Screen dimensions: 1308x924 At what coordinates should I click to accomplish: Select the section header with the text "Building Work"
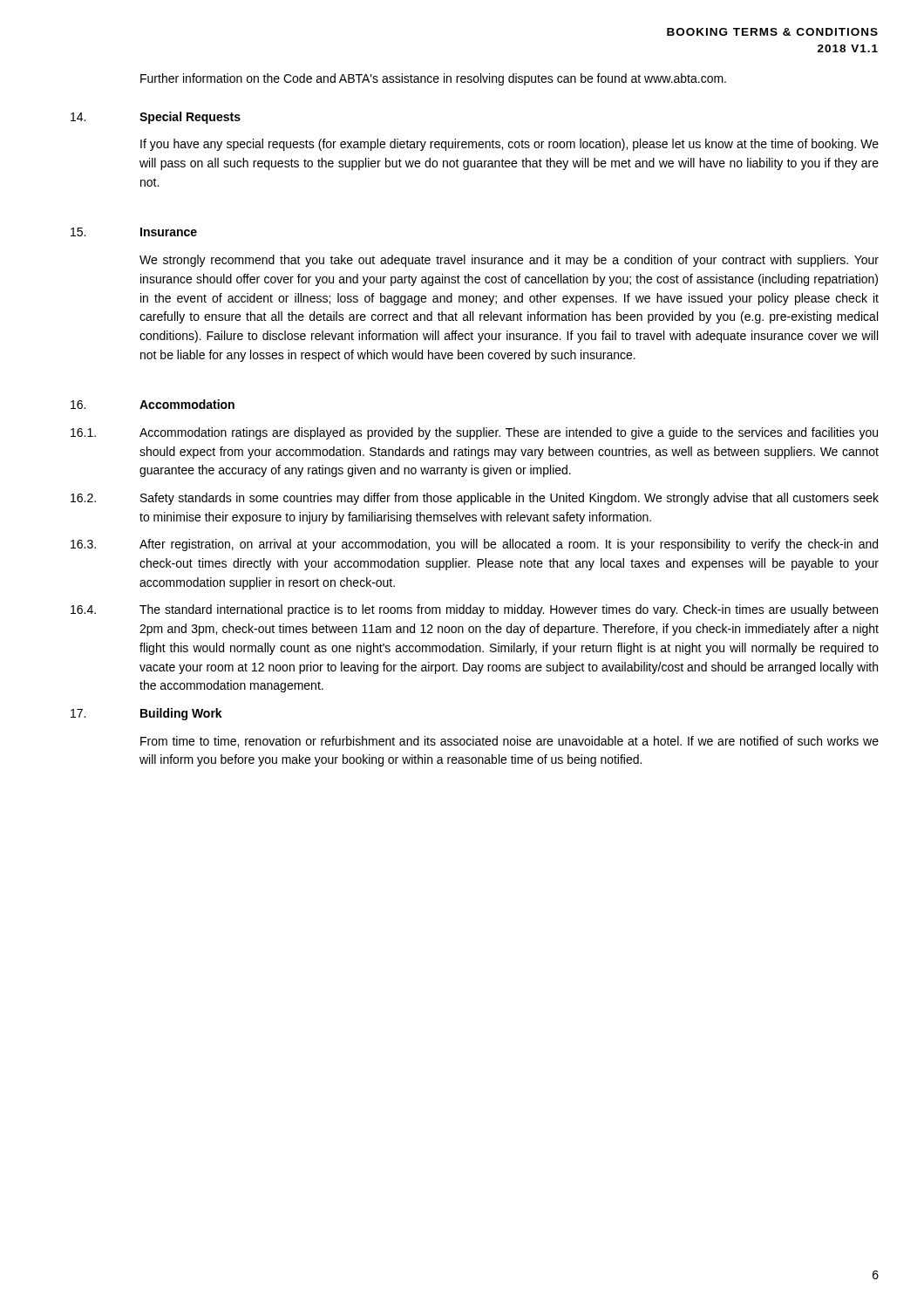(x=181, y=713)
